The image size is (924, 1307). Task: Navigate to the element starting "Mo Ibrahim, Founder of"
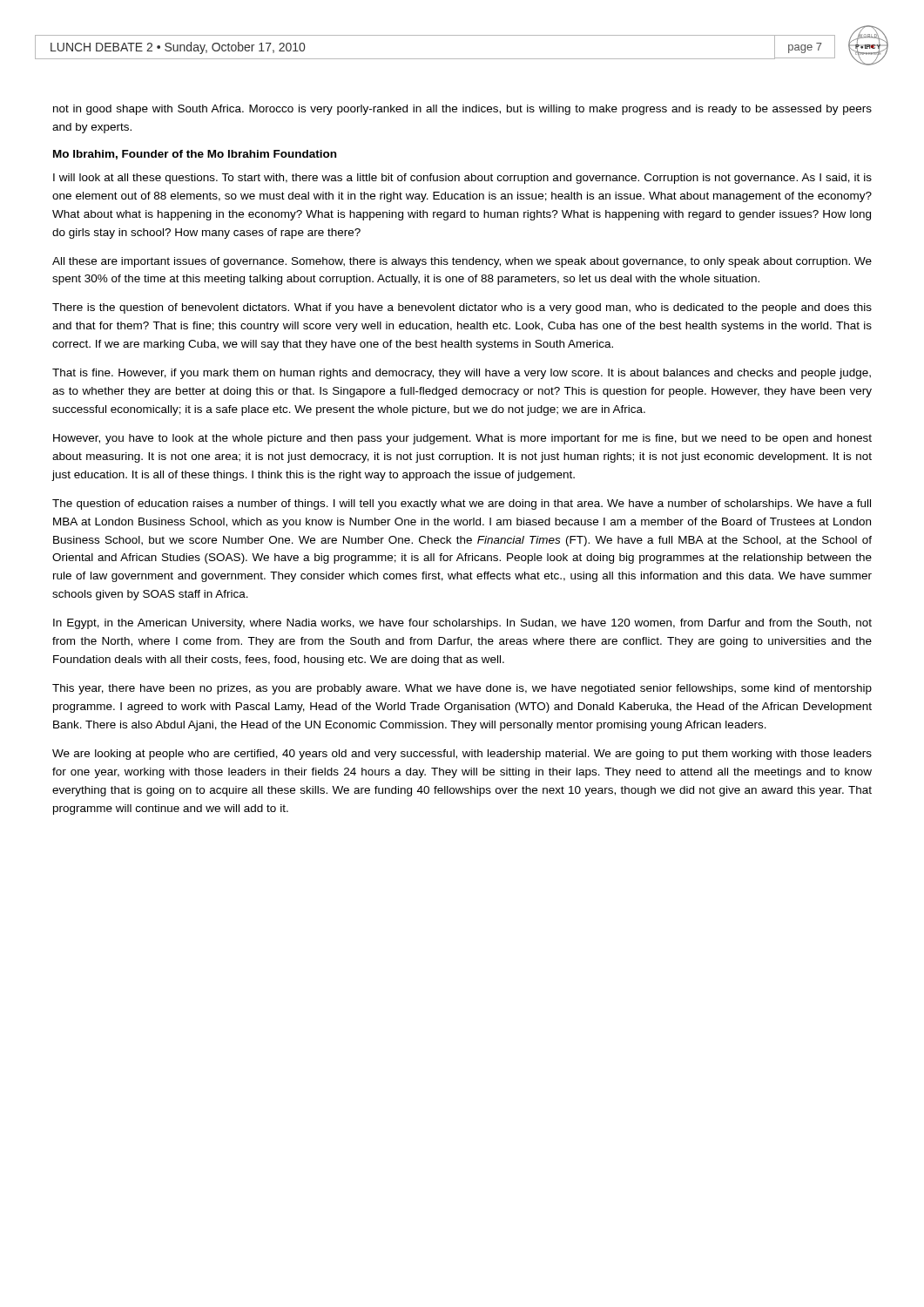tap(195, 154)
